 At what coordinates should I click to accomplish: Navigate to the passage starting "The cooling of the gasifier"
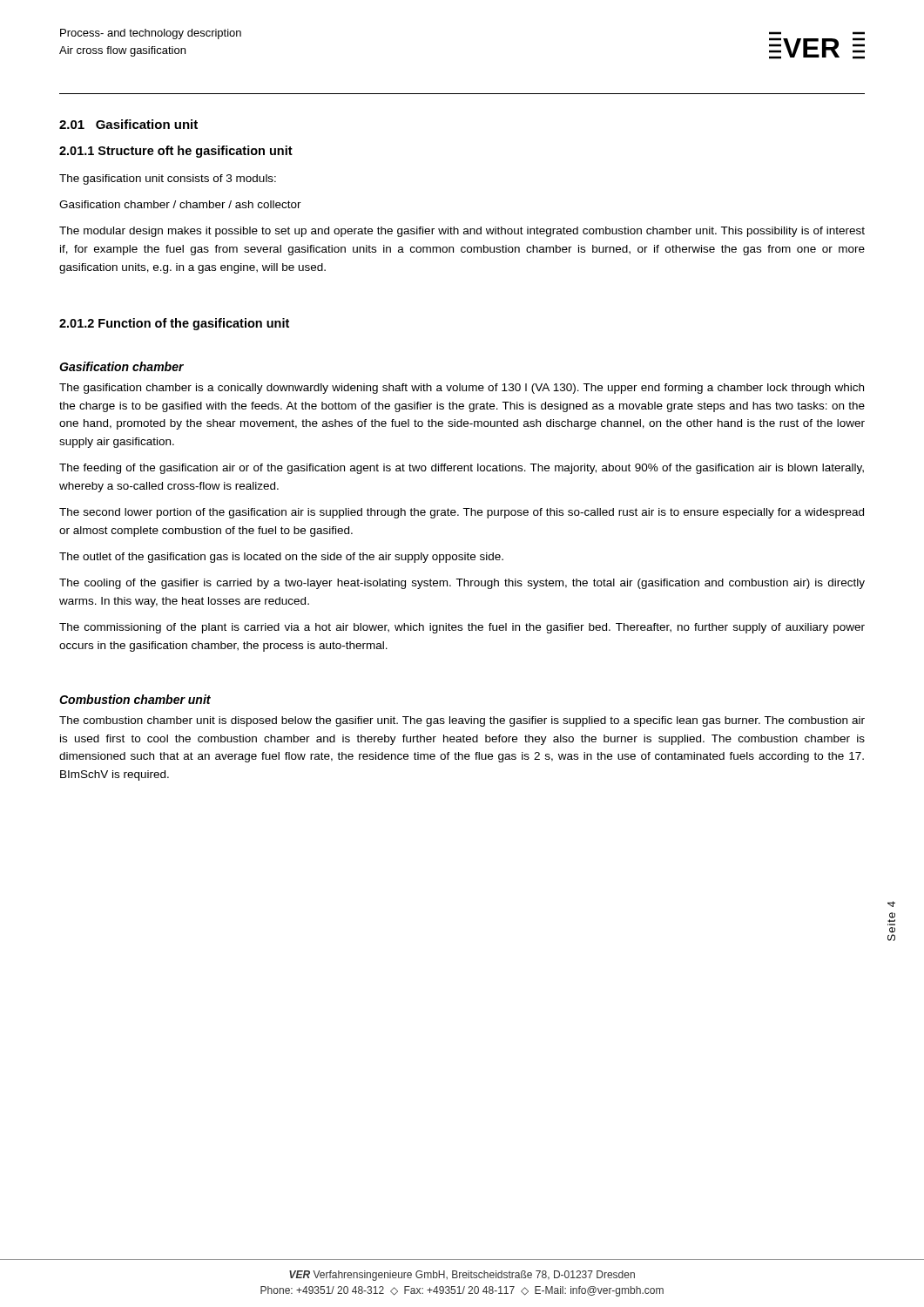[462, 592]
